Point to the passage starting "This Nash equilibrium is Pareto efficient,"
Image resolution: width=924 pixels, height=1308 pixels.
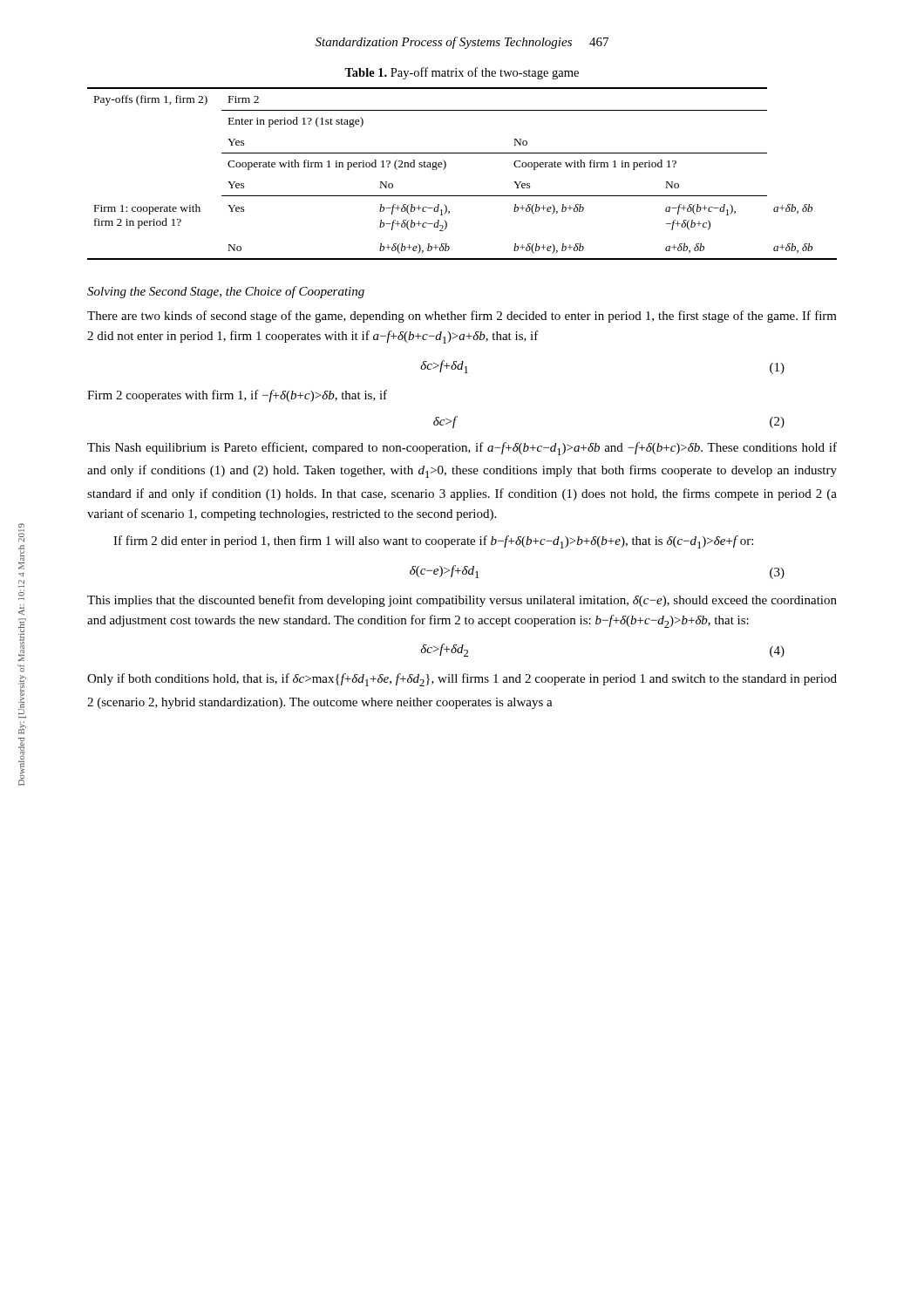point(462,496)
